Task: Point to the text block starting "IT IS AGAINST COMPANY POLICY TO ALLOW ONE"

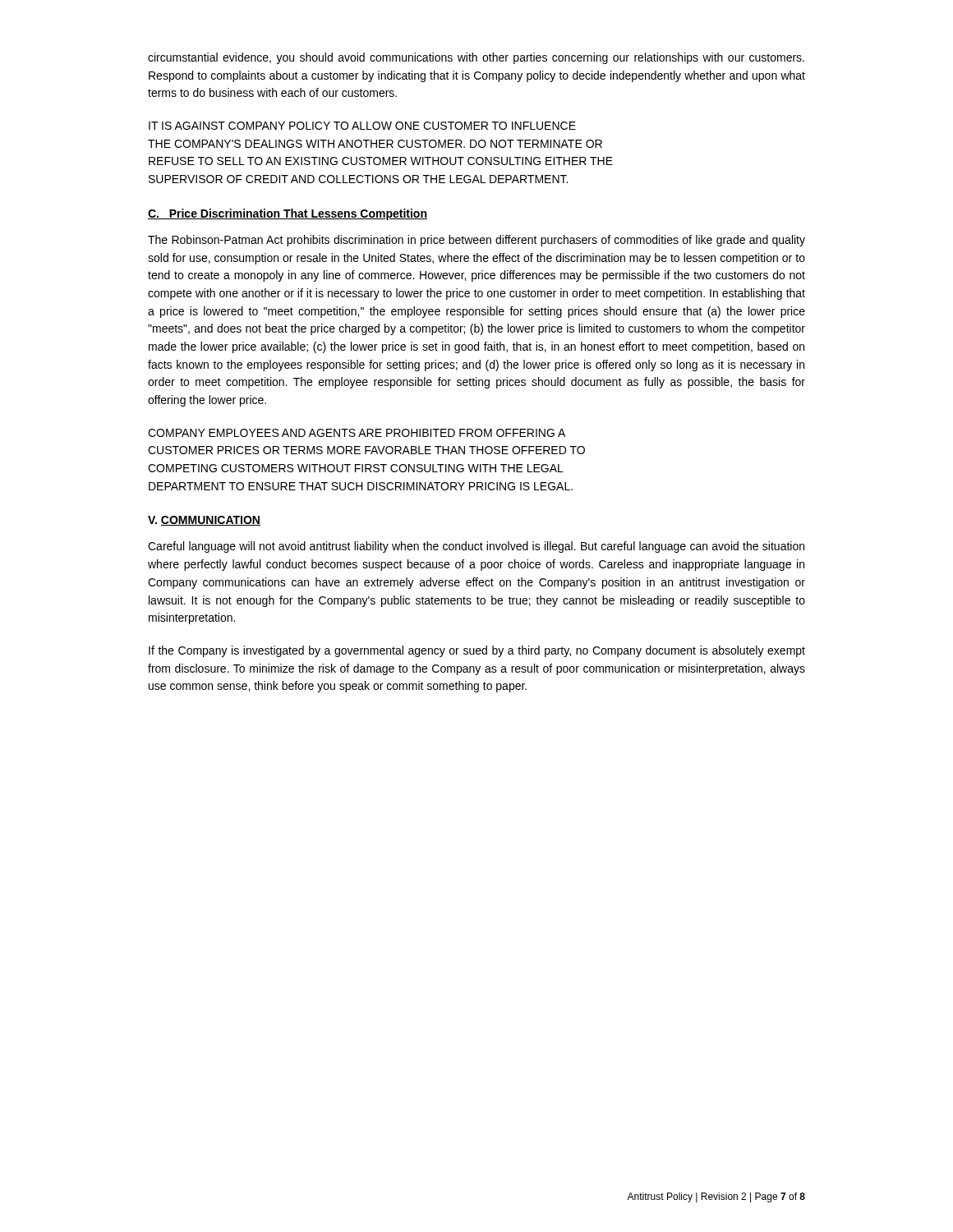Action: click(380, 152)
